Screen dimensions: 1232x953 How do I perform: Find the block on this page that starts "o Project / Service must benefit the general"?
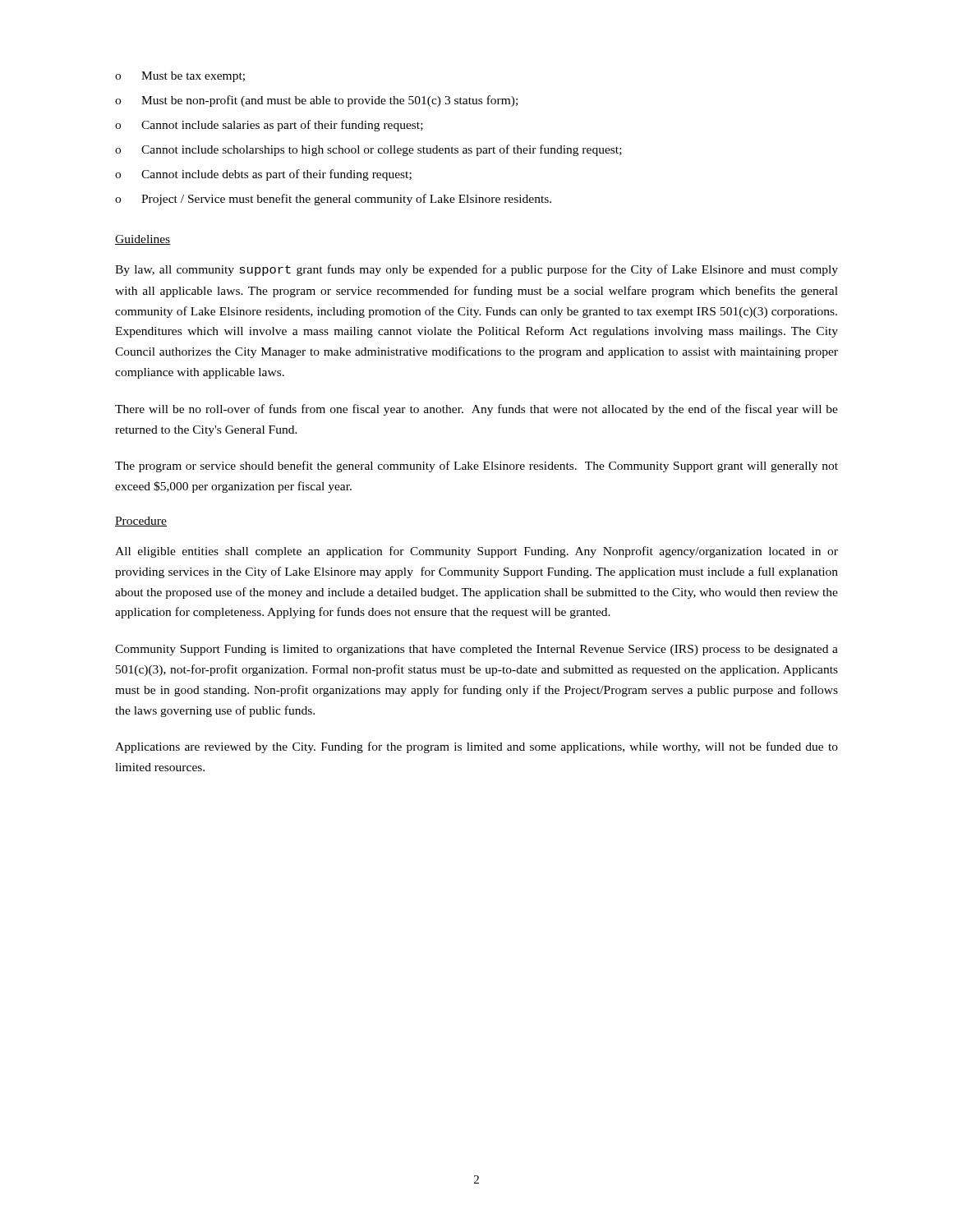coord(476,199)
